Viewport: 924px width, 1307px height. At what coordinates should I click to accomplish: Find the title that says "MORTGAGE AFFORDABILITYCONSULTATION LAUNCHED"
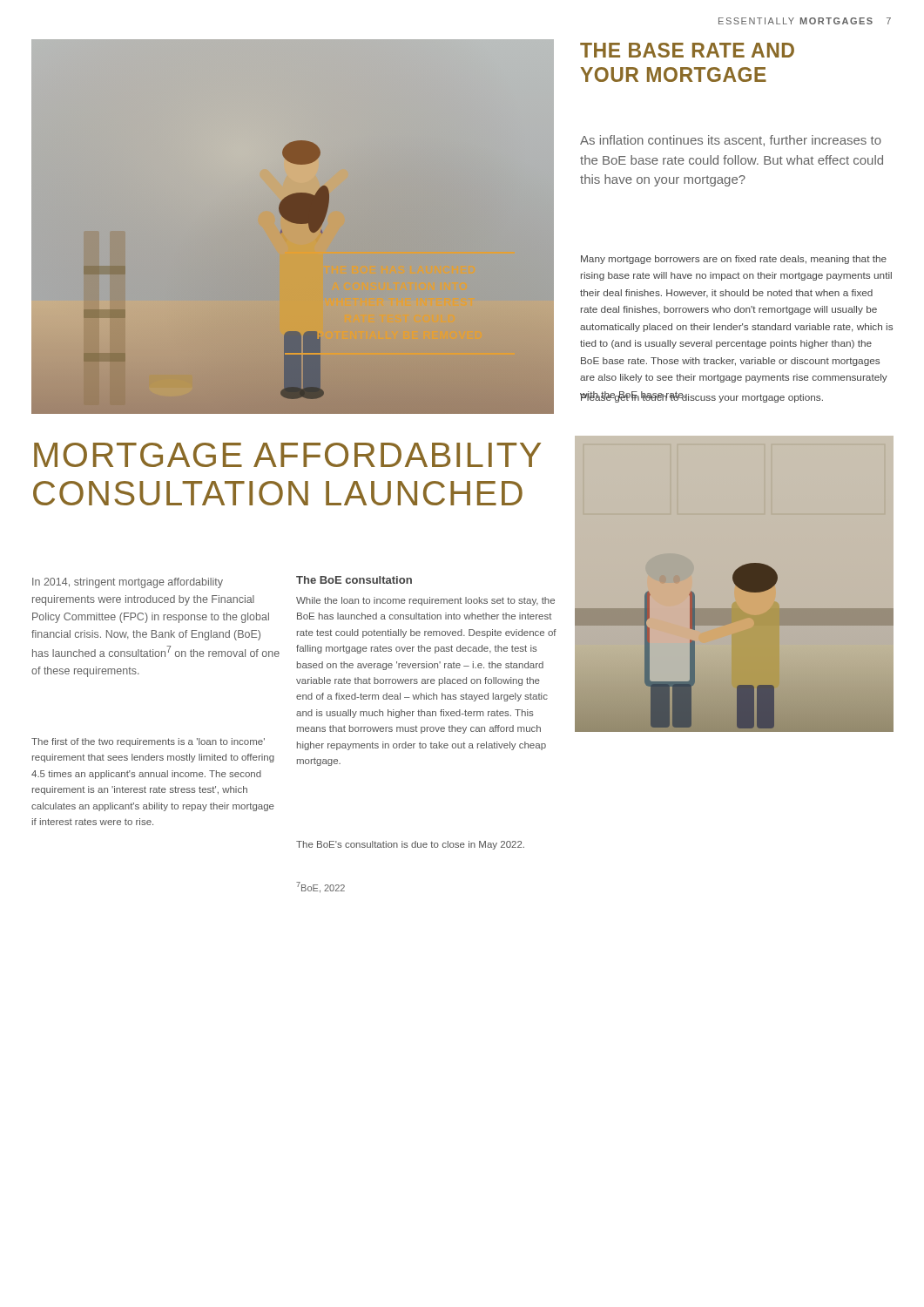point(287,474)
